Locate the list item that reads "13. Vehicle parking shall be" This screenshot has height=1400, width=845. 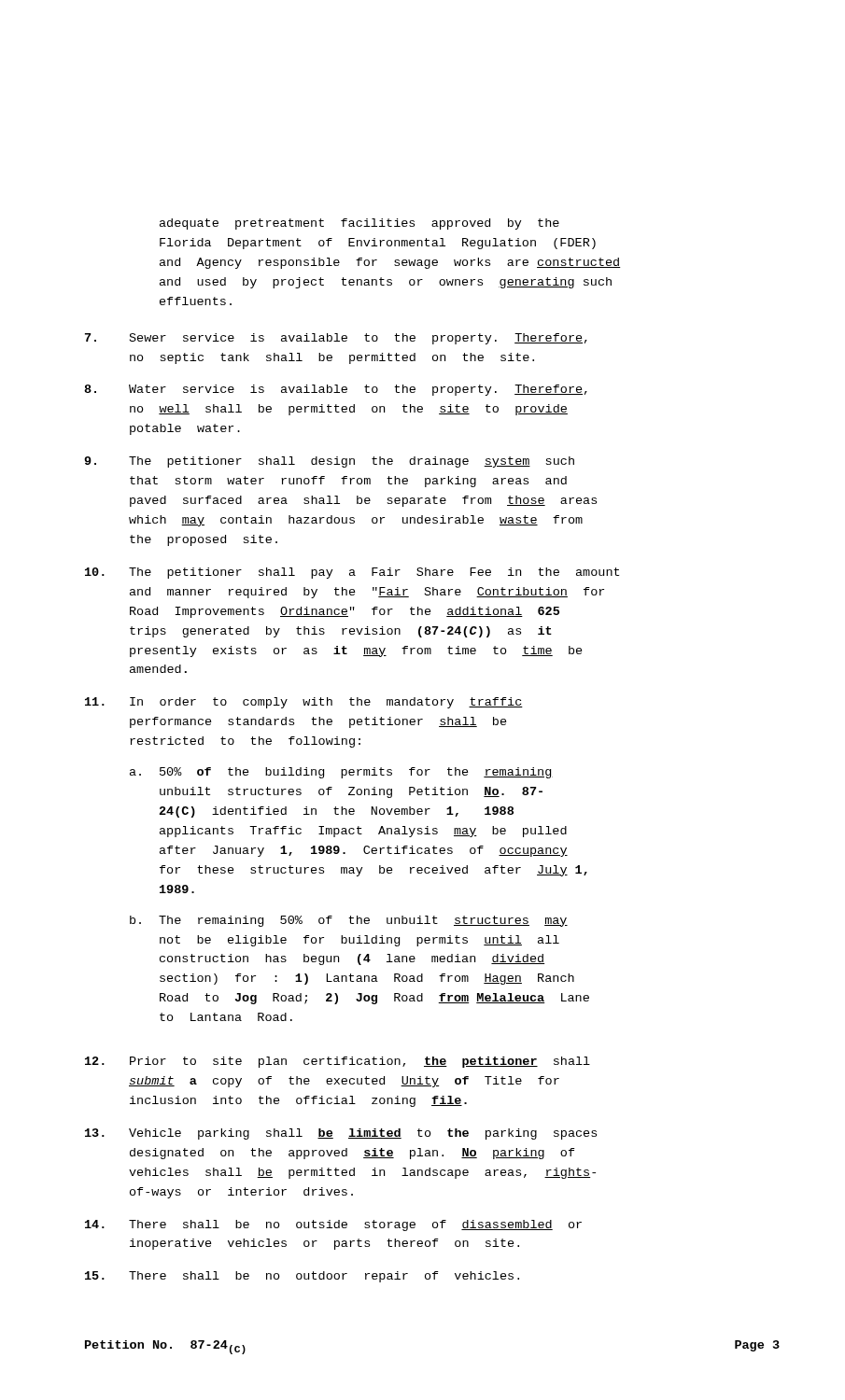pyautogui.click(x=432, y=1164)
